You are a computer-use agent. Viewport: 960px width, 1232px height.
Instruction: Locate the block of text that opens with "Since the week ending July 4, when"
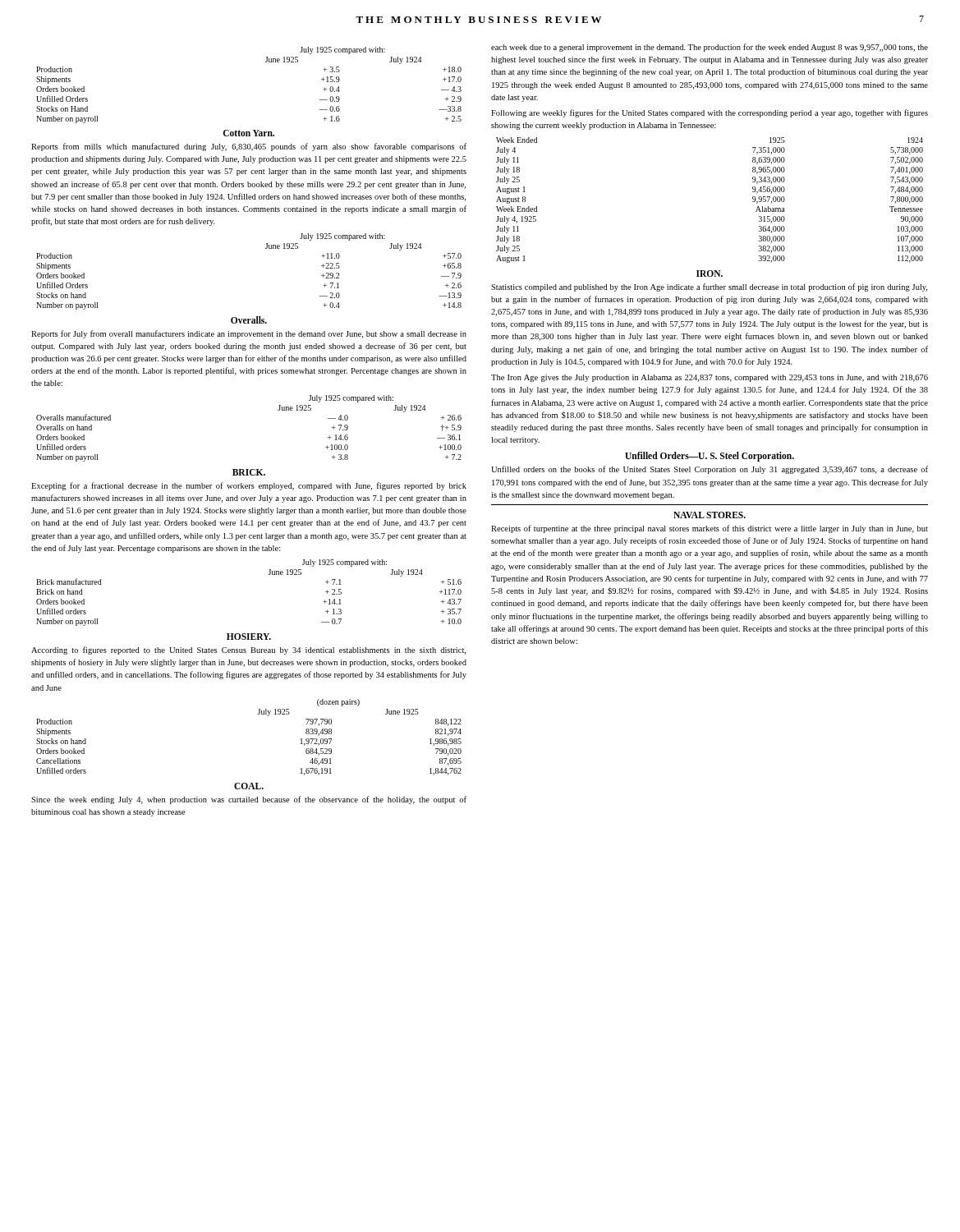pyautogui.click(x=249, y=806)
